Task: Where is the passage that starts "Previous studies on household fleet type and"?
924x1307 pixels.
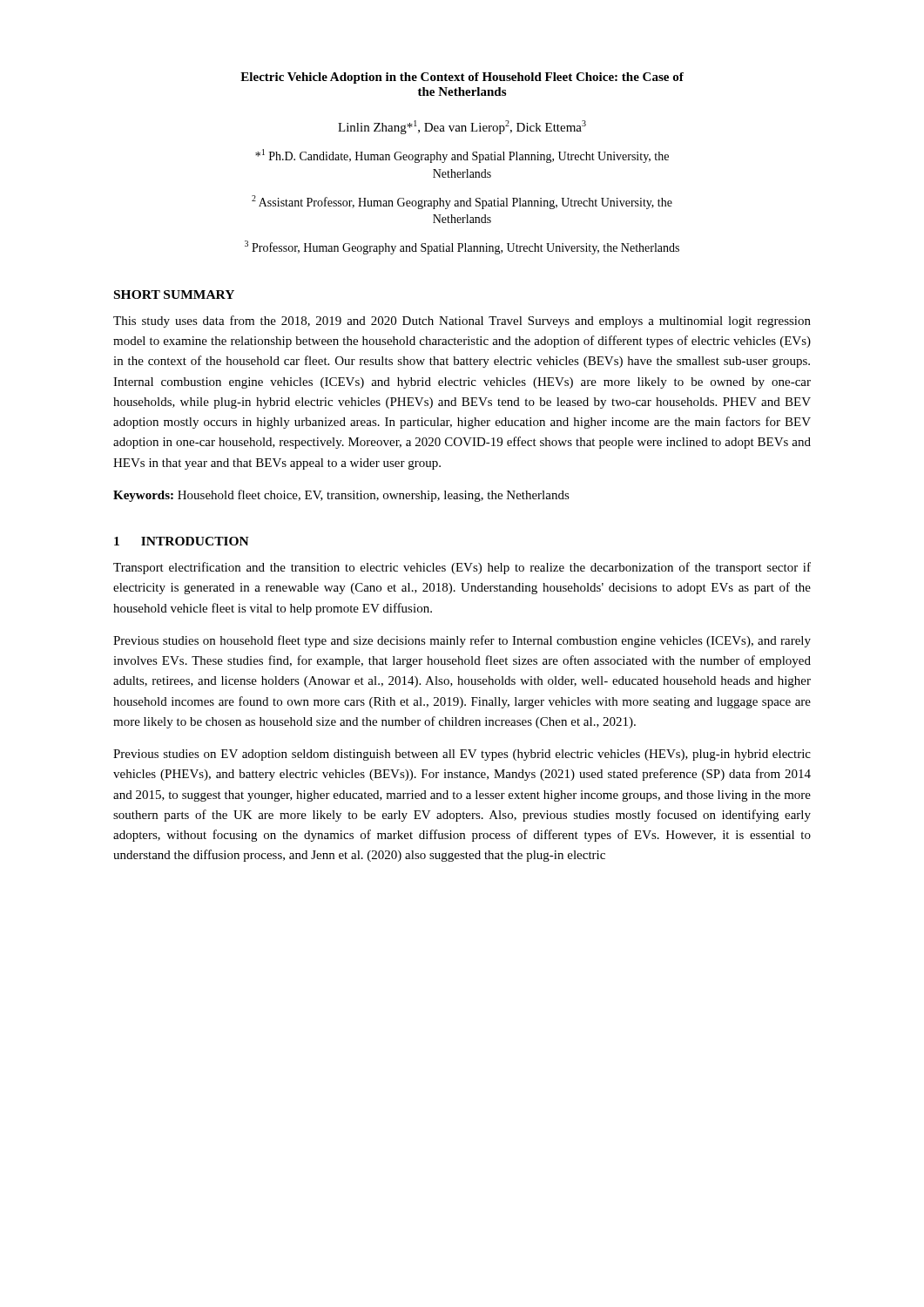Action: click(462, 681)
